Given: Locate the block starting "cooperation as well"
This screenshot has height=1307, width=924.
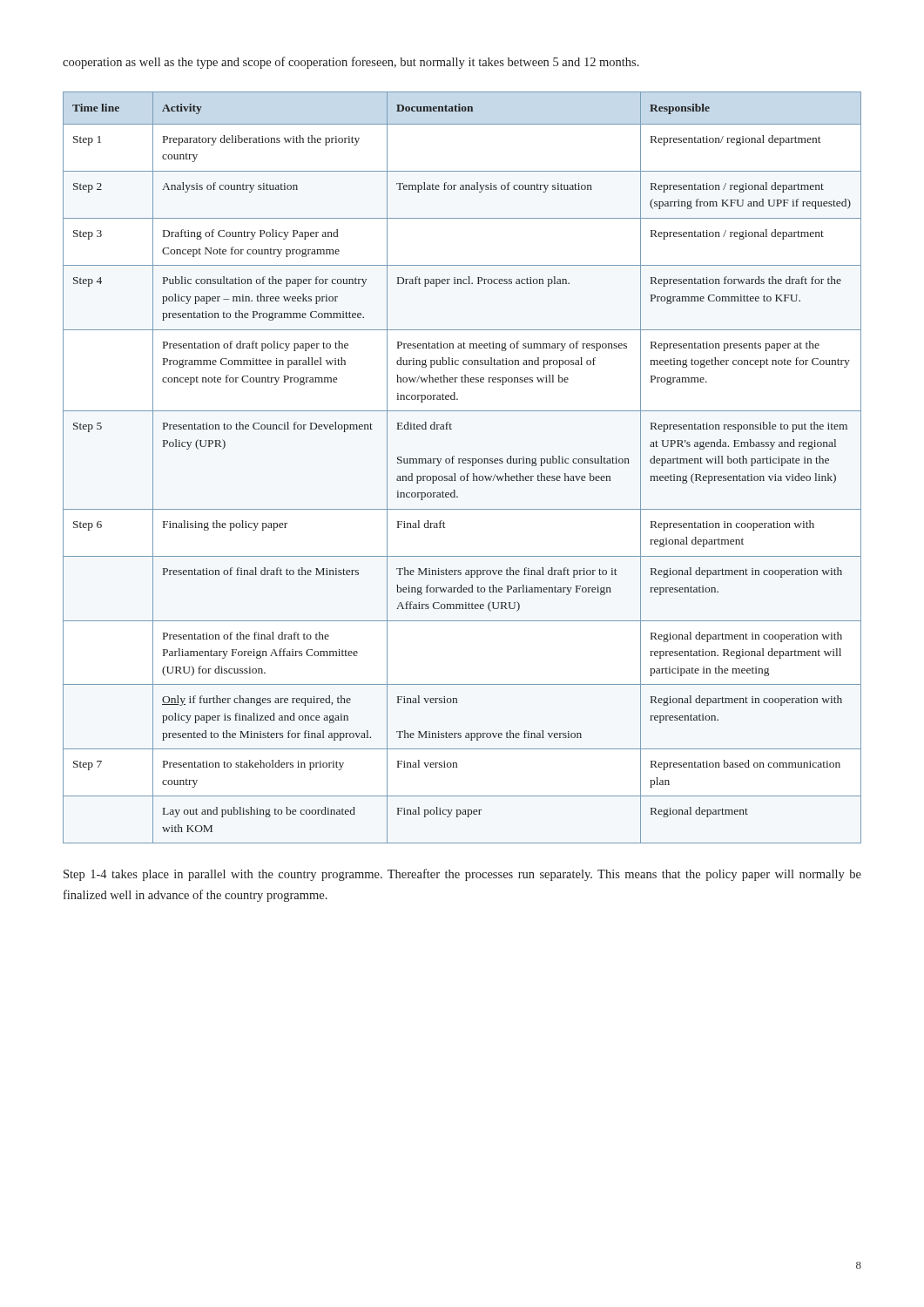Looking at the screenshot, I should [x=351, y=62].
